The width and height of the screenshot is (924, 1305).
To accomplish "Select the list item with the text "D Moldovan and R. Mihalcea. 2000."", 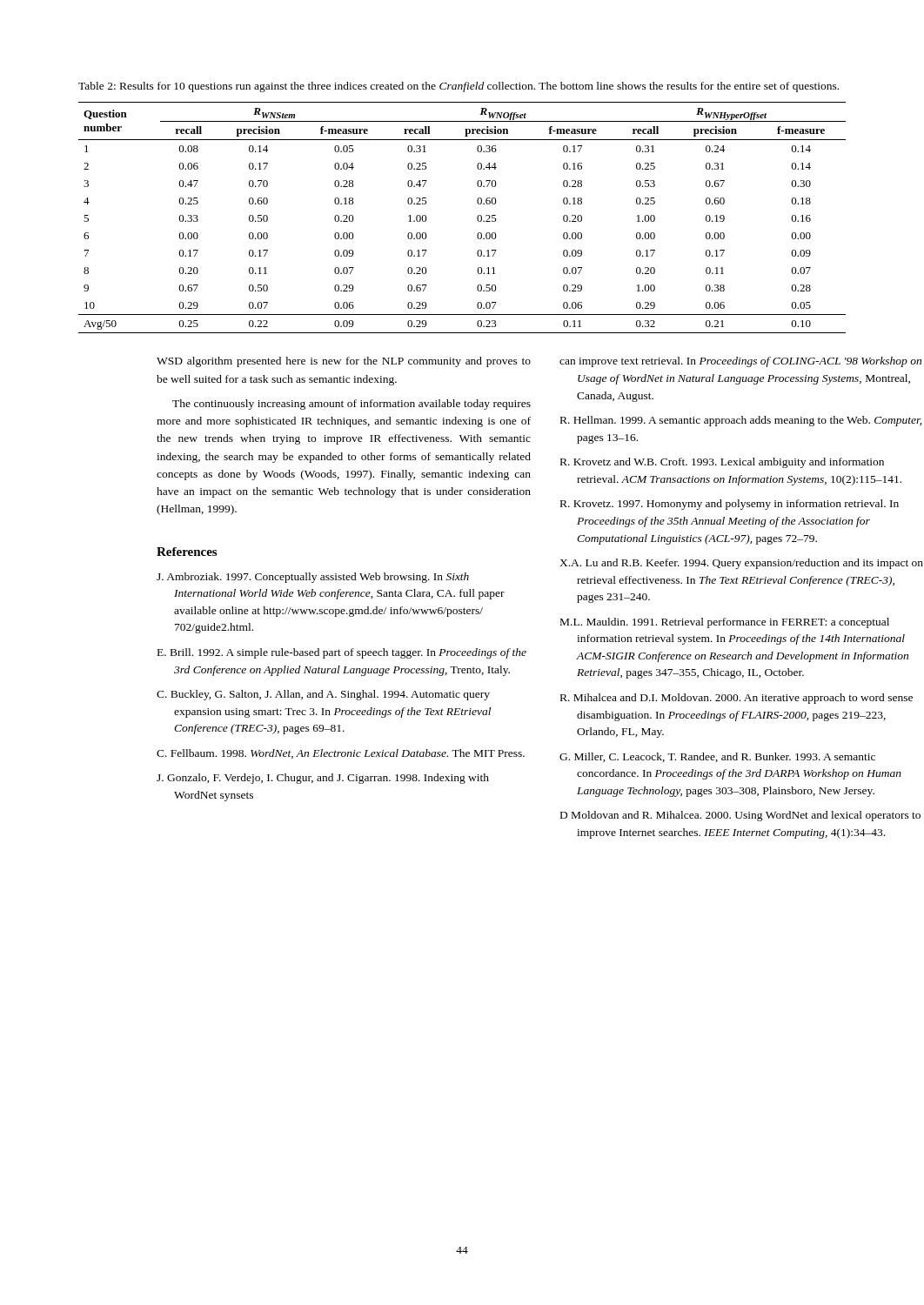I will click(x=740, y=824).
